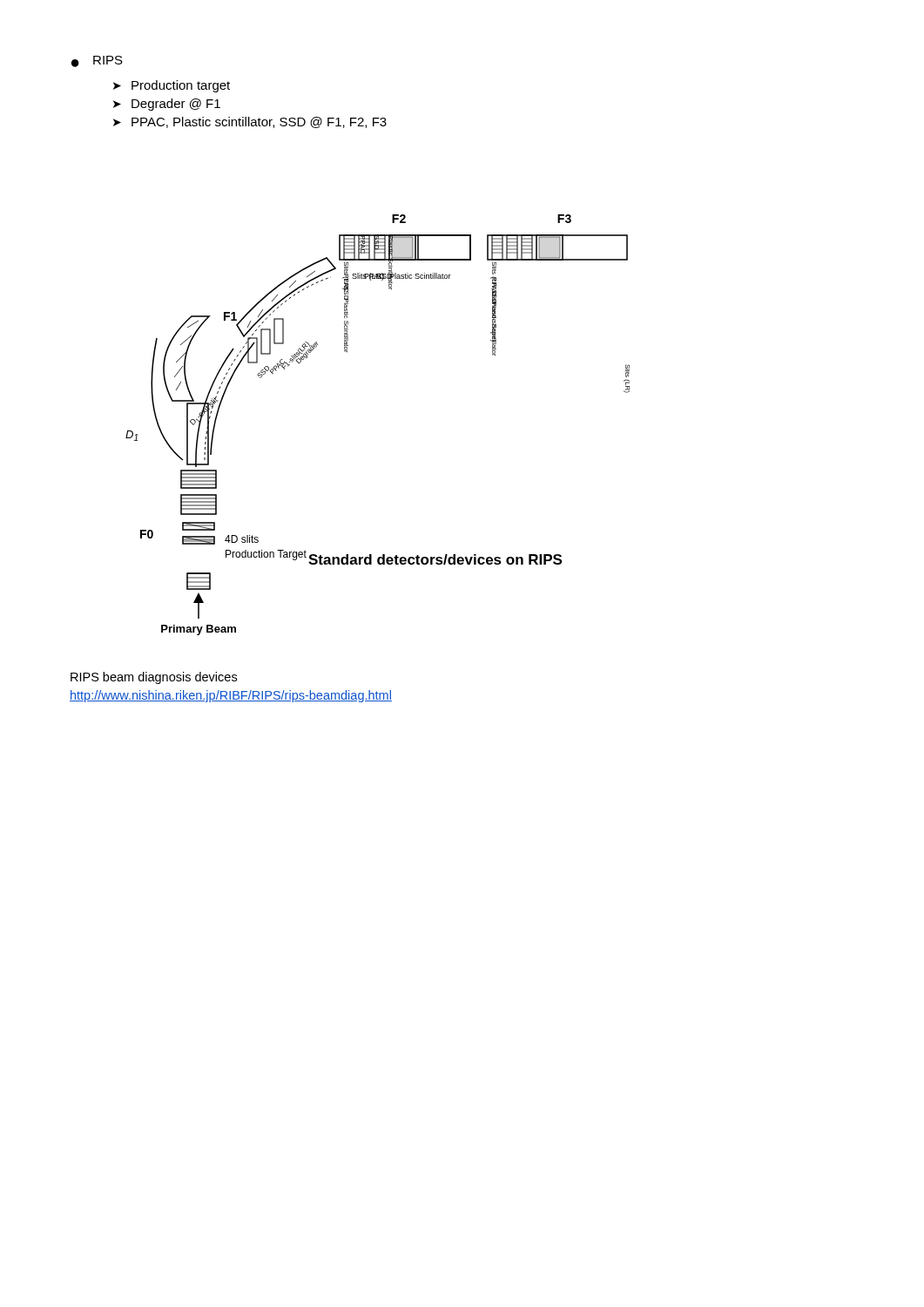The height and width of the screenshot is (1307, 924).
Task: Locate the engineering diagram
Action: tap(427, 400)
